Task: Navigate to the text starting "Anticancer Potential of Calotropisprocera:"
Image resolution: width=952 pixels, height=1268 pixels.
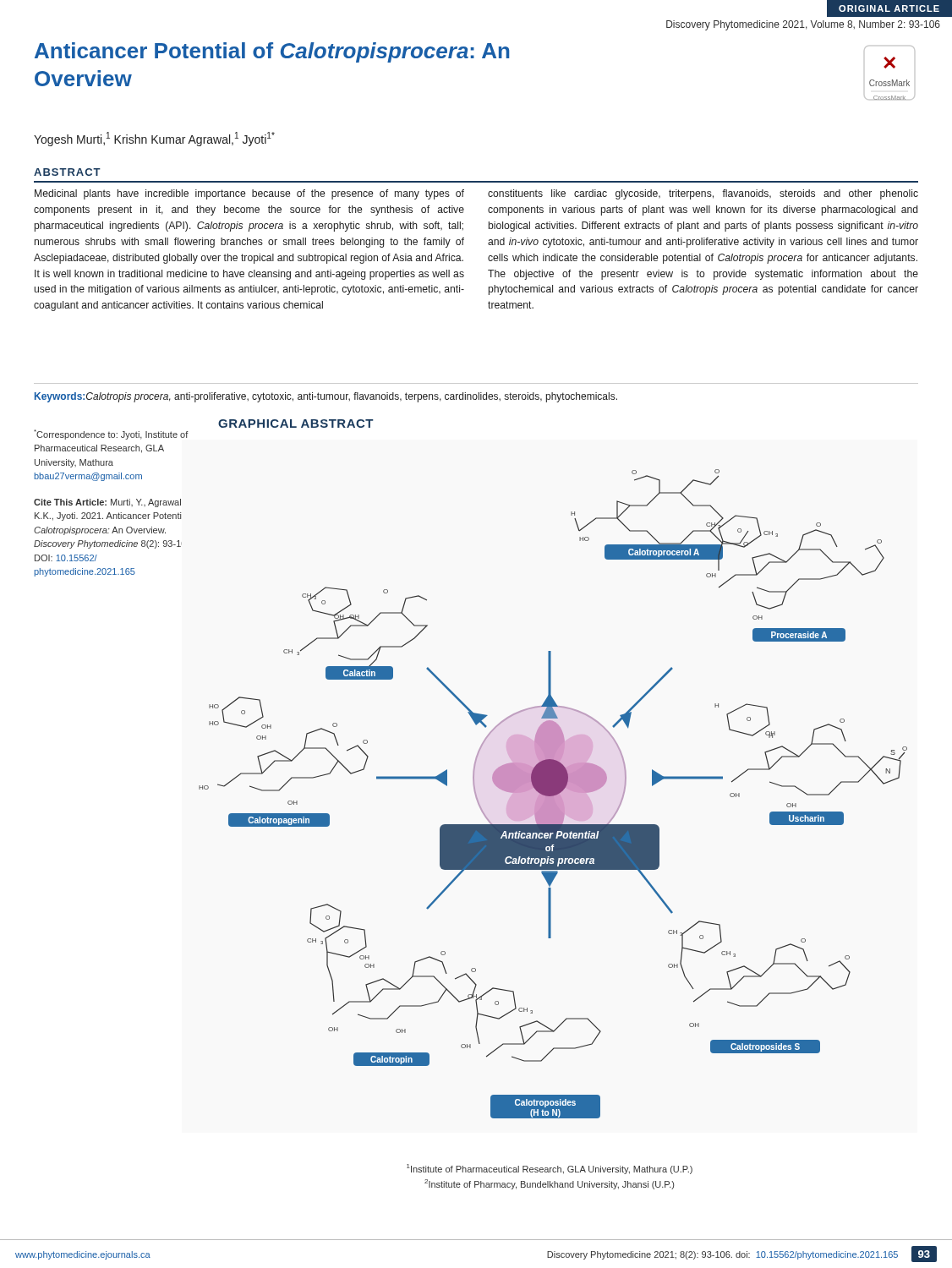Action: pyautogui.click(x=364, y=65)
